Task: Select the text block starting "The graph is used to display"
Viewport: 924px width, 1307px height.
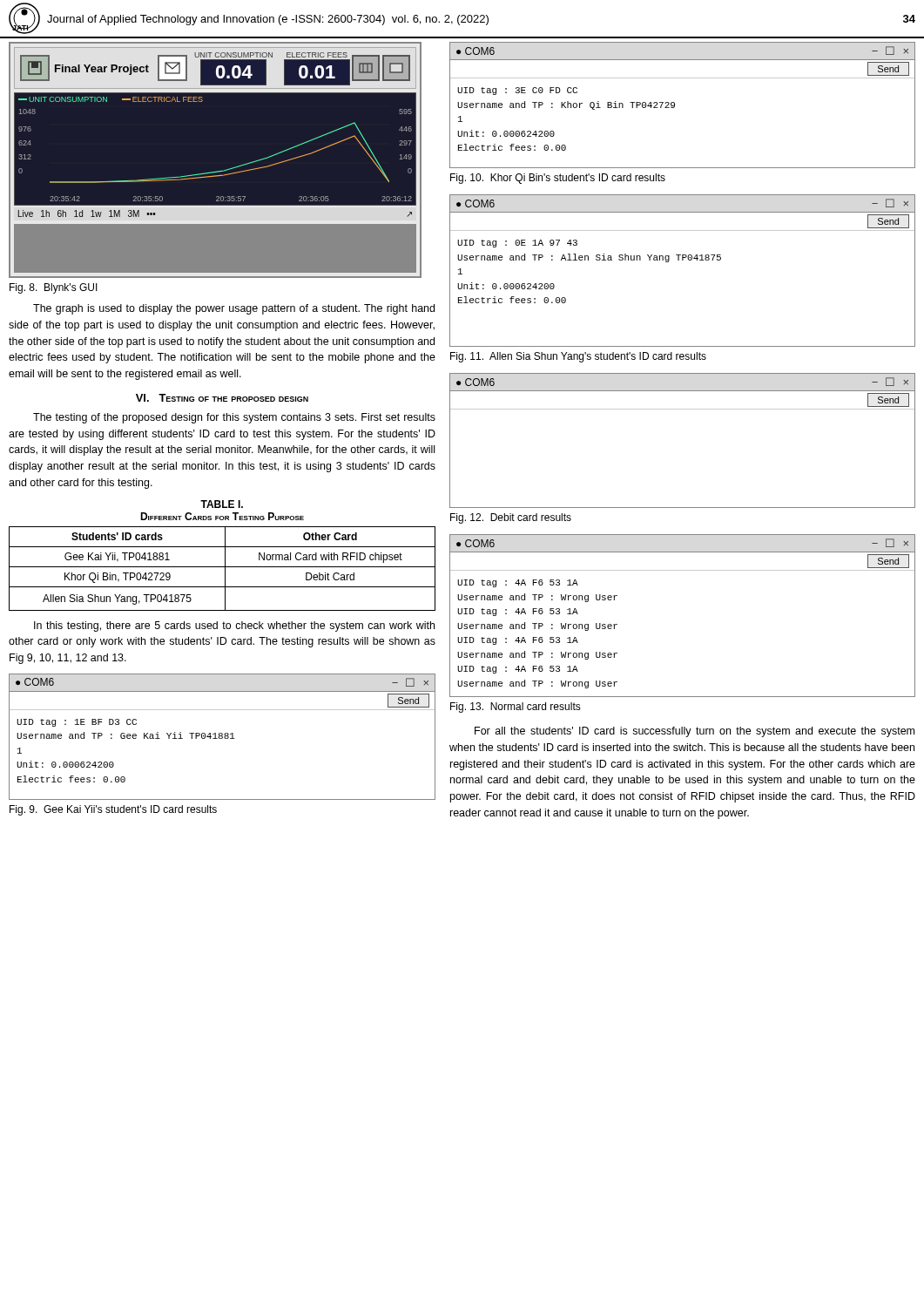Action: (222, 341)
